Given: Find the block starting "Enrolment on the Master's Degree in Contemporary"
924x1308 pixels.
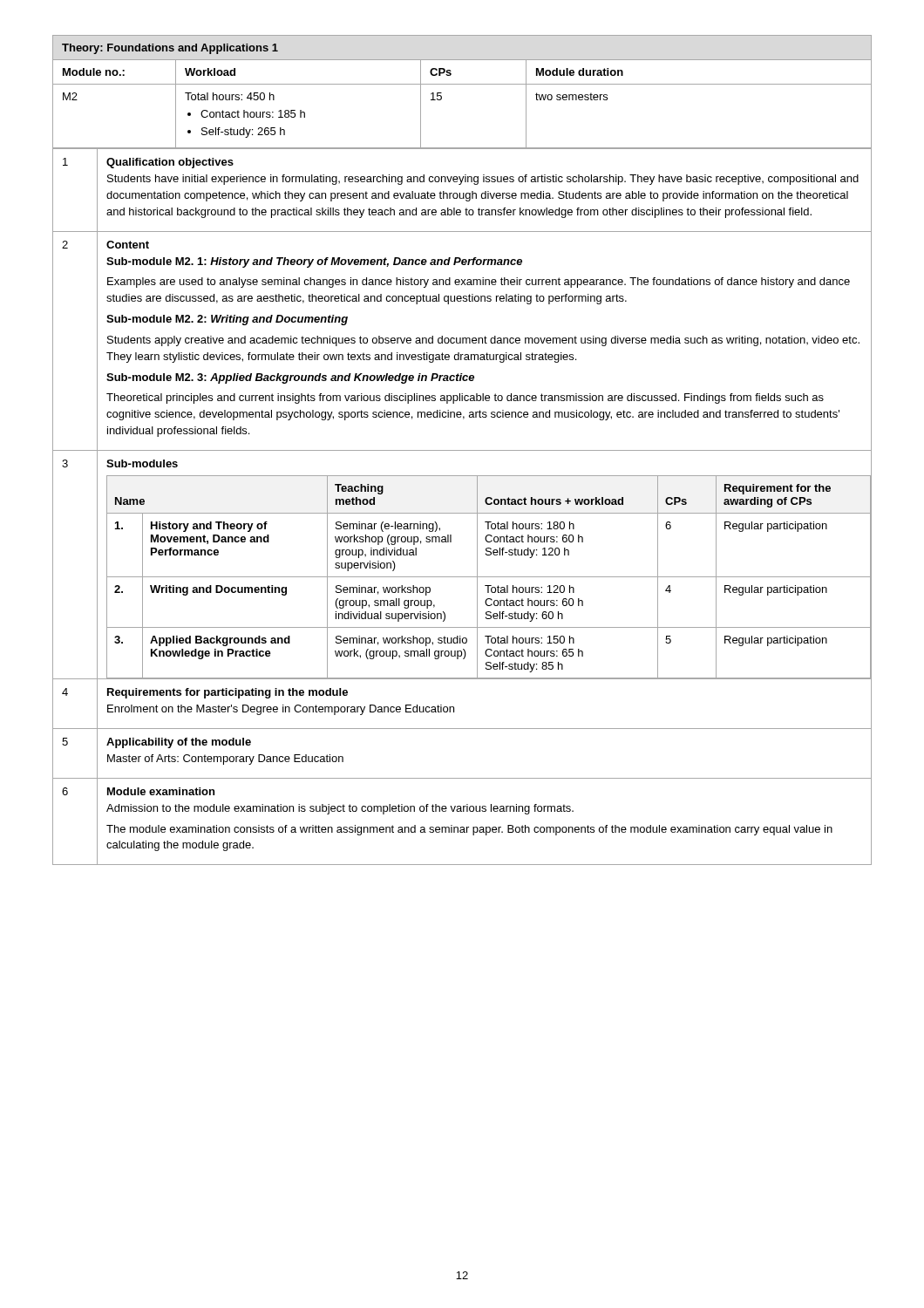Looking at the screenshot, I should point(281,710).
